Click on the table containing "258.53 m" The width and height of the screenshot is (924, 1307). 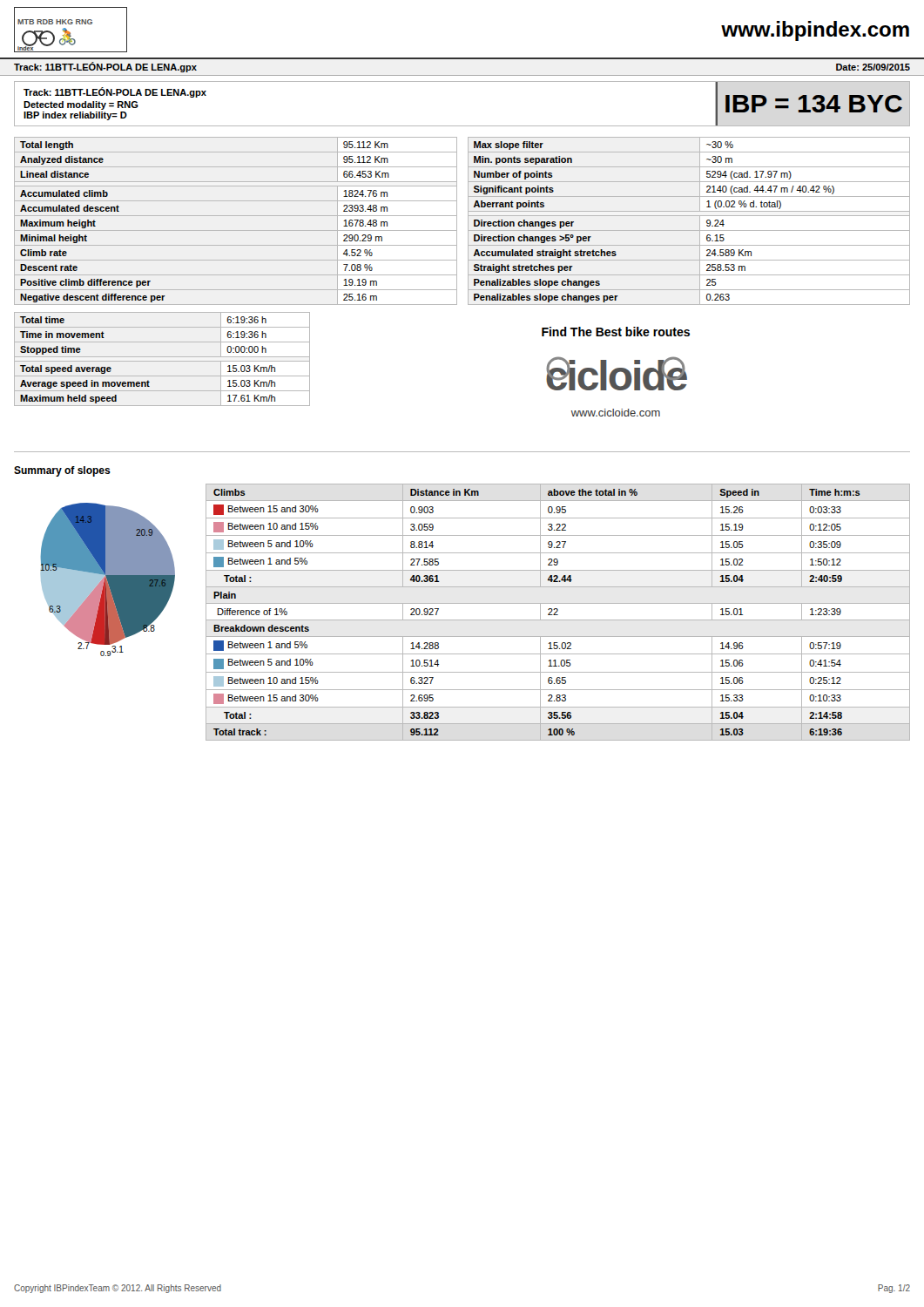[x=689, y=221]
